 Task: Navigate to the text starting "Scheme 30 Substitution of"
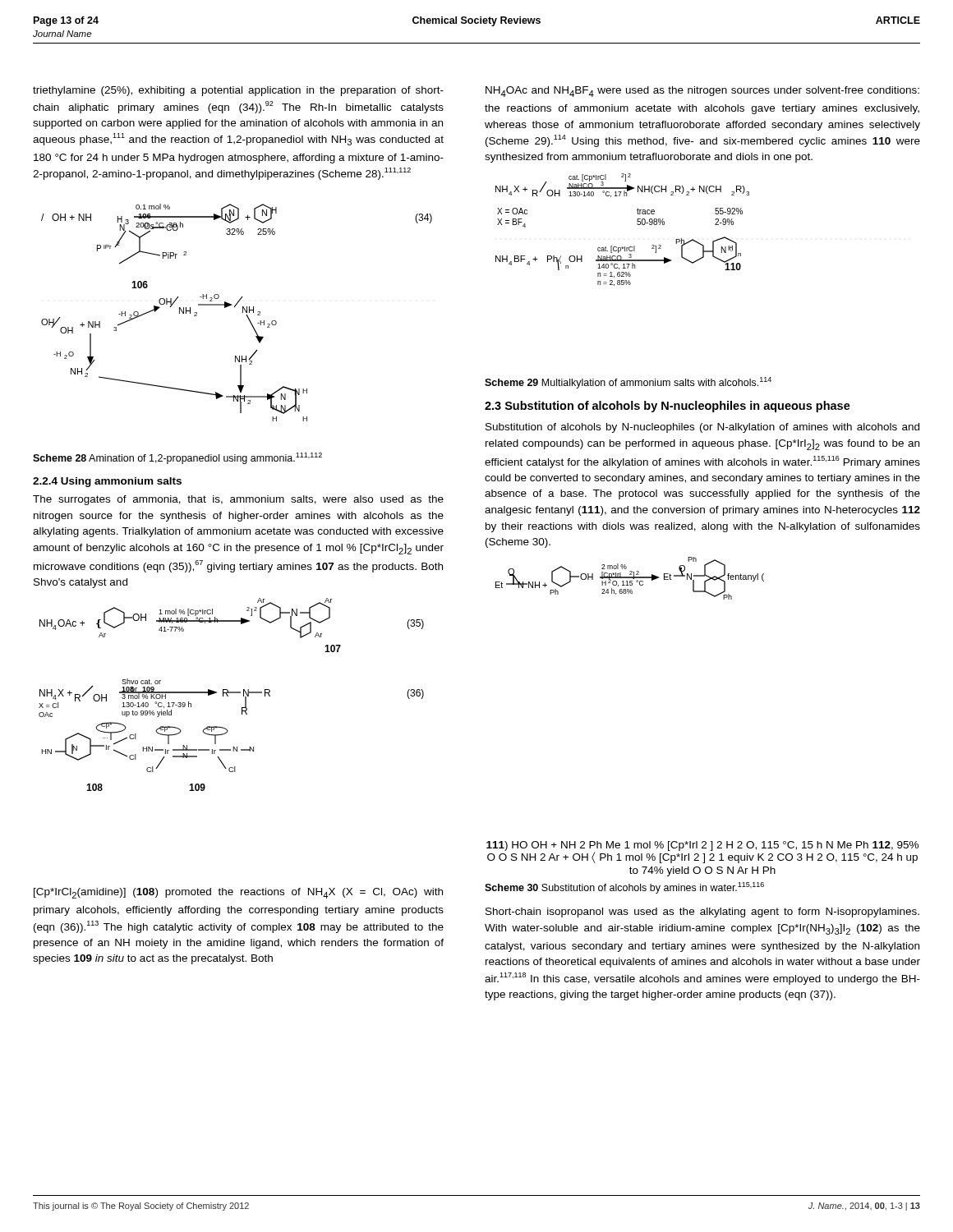tap(625, 887)
